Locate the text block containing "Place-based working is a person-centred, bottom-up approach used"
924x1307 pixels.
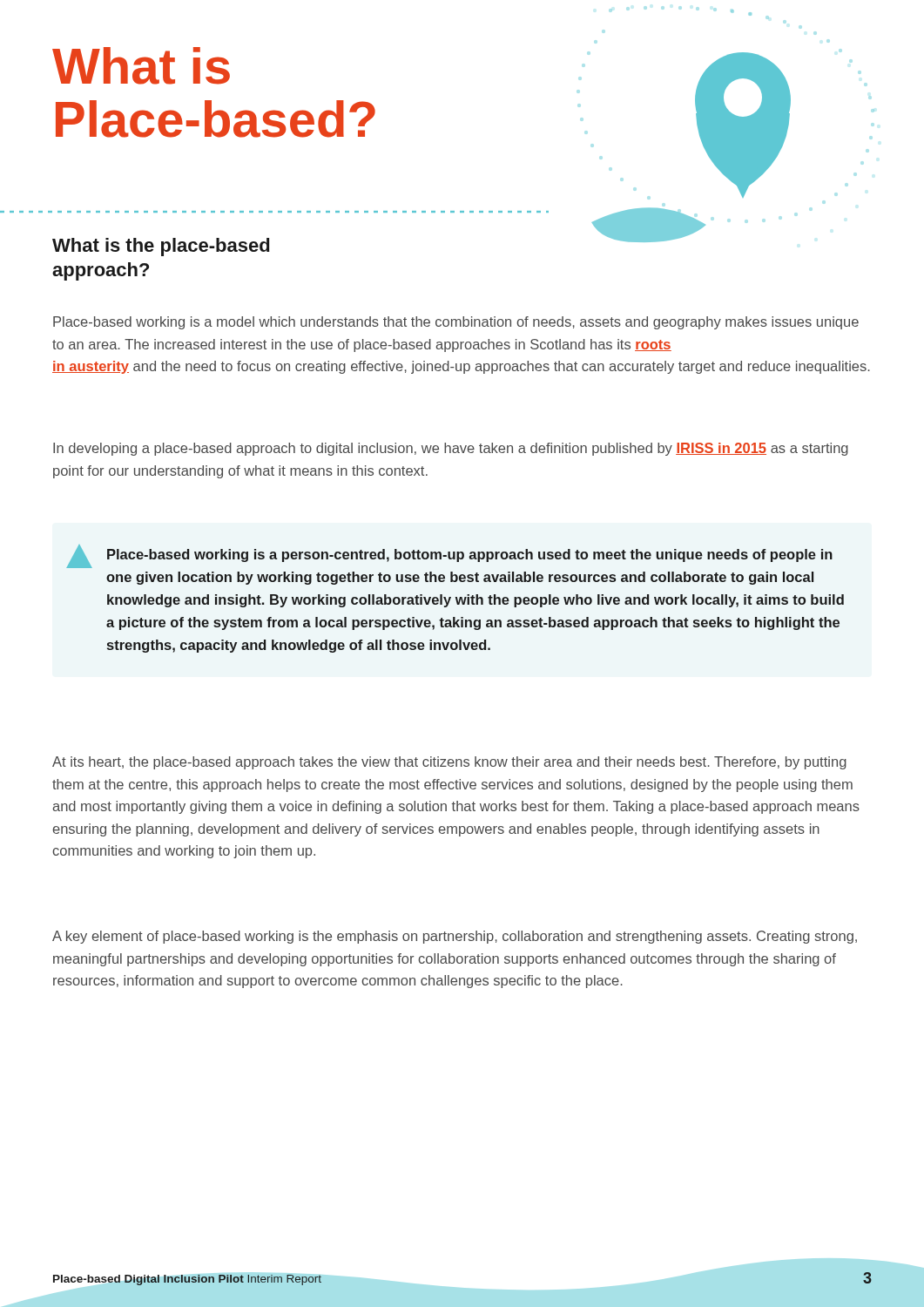pos(462,600)
